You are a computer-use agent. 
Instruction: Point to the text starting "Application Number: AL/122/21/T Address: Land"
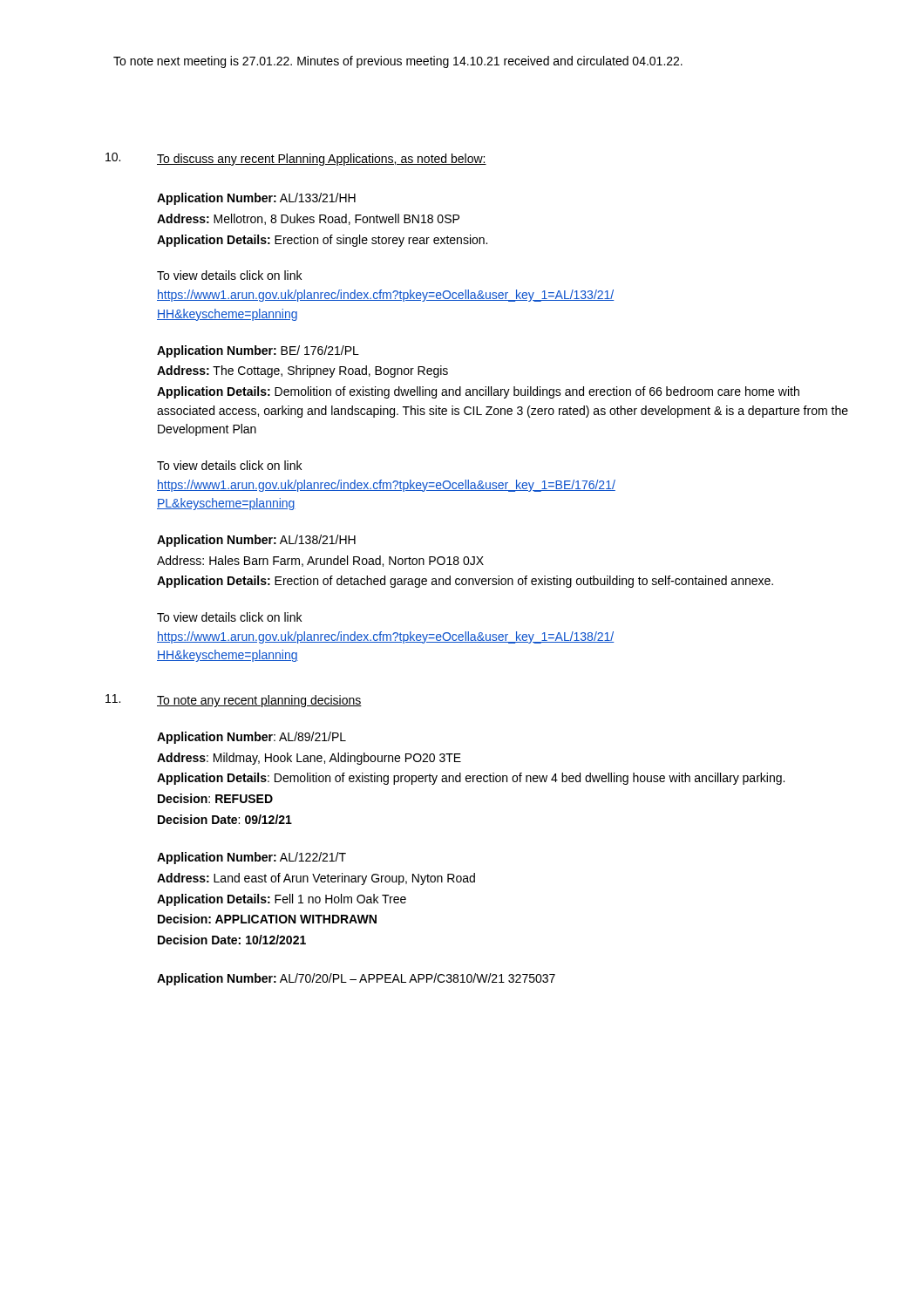click(251, 858)
